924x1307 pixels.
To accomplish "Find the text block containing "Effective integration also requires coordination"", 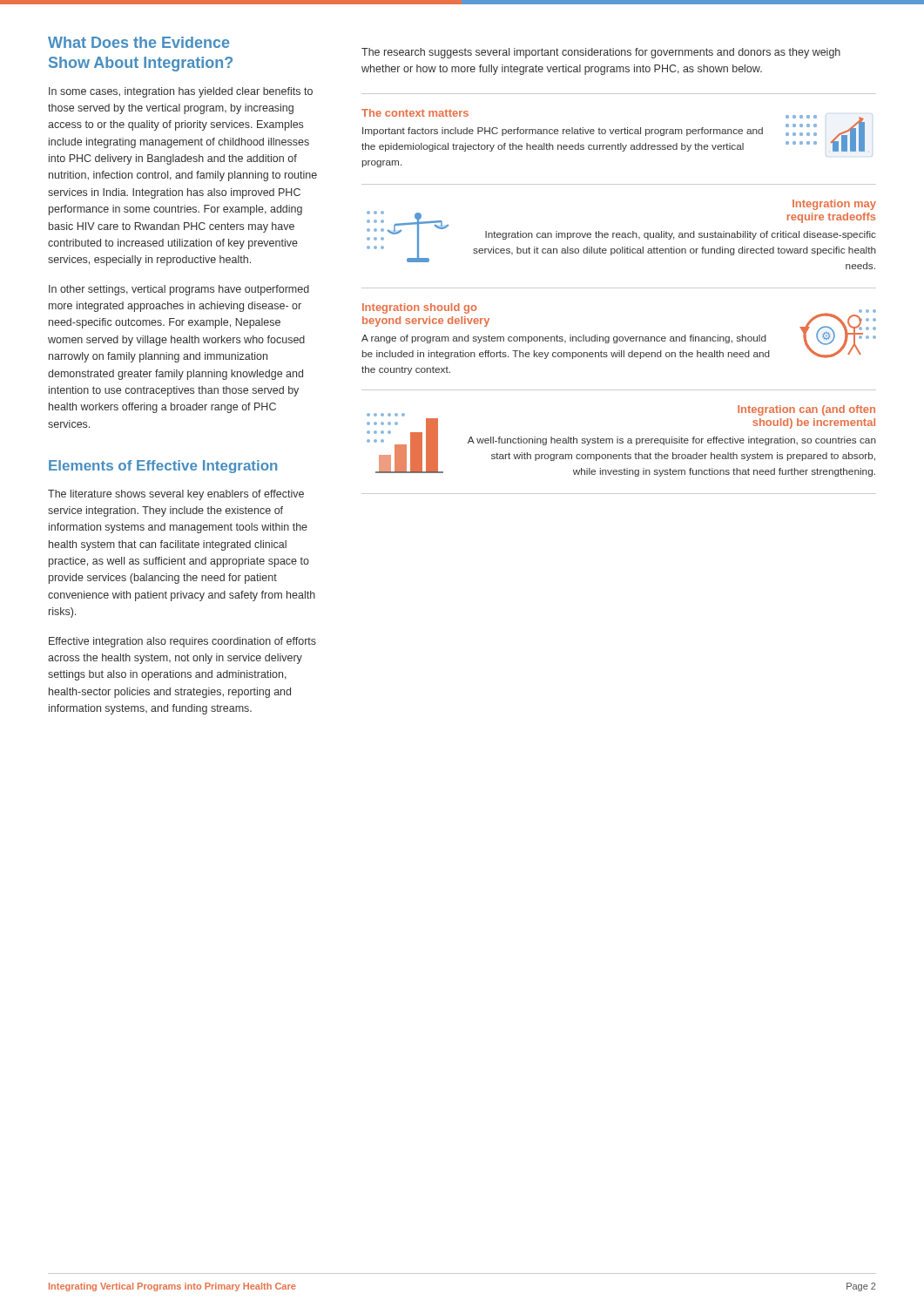I will [183, 675].
